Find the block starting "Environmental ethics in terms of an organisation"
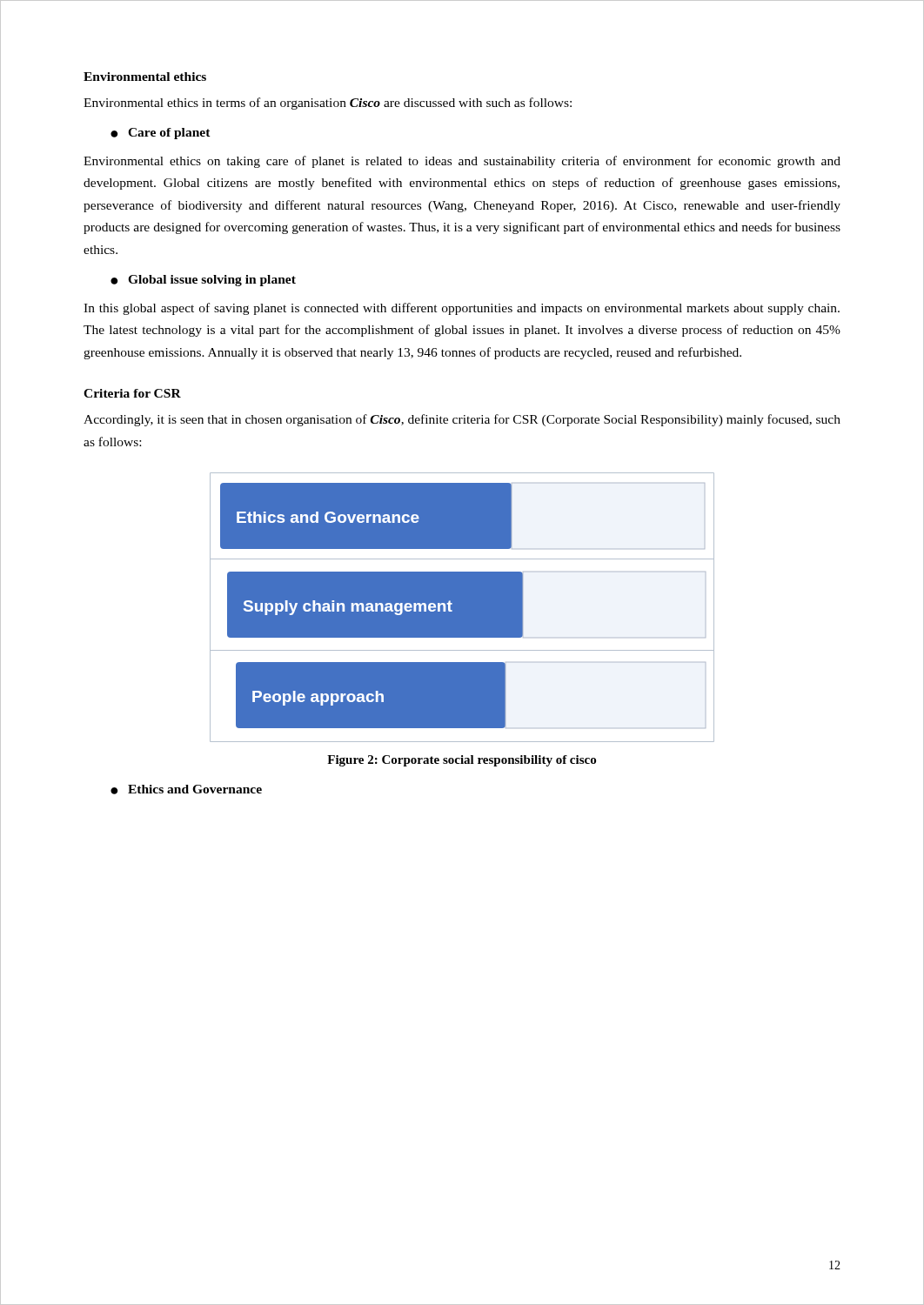This screenshot has width=924, height=1305. 328,102
